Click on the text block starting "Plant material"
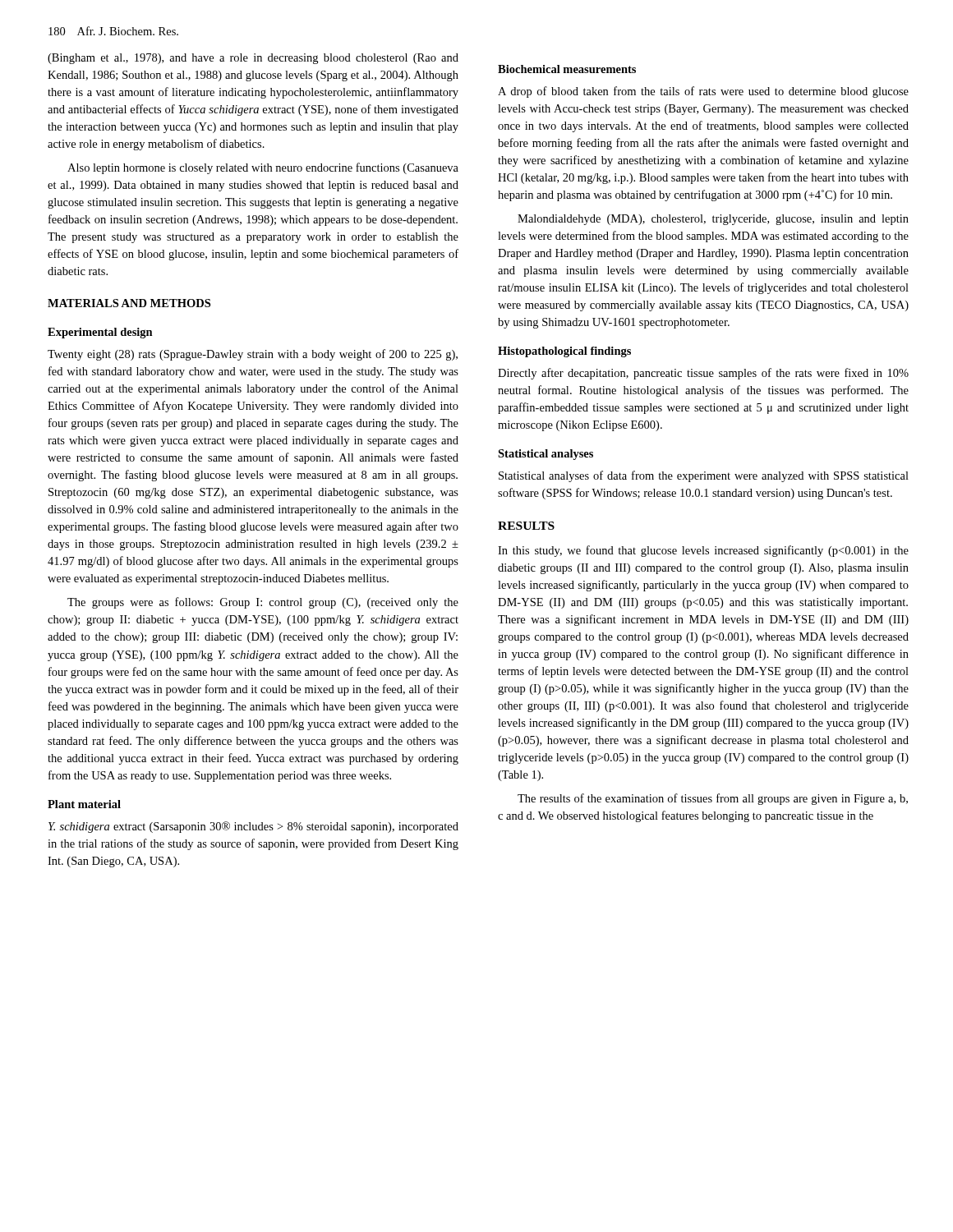Viewport: 953px width, 1232px height. [x=84, y=804]
